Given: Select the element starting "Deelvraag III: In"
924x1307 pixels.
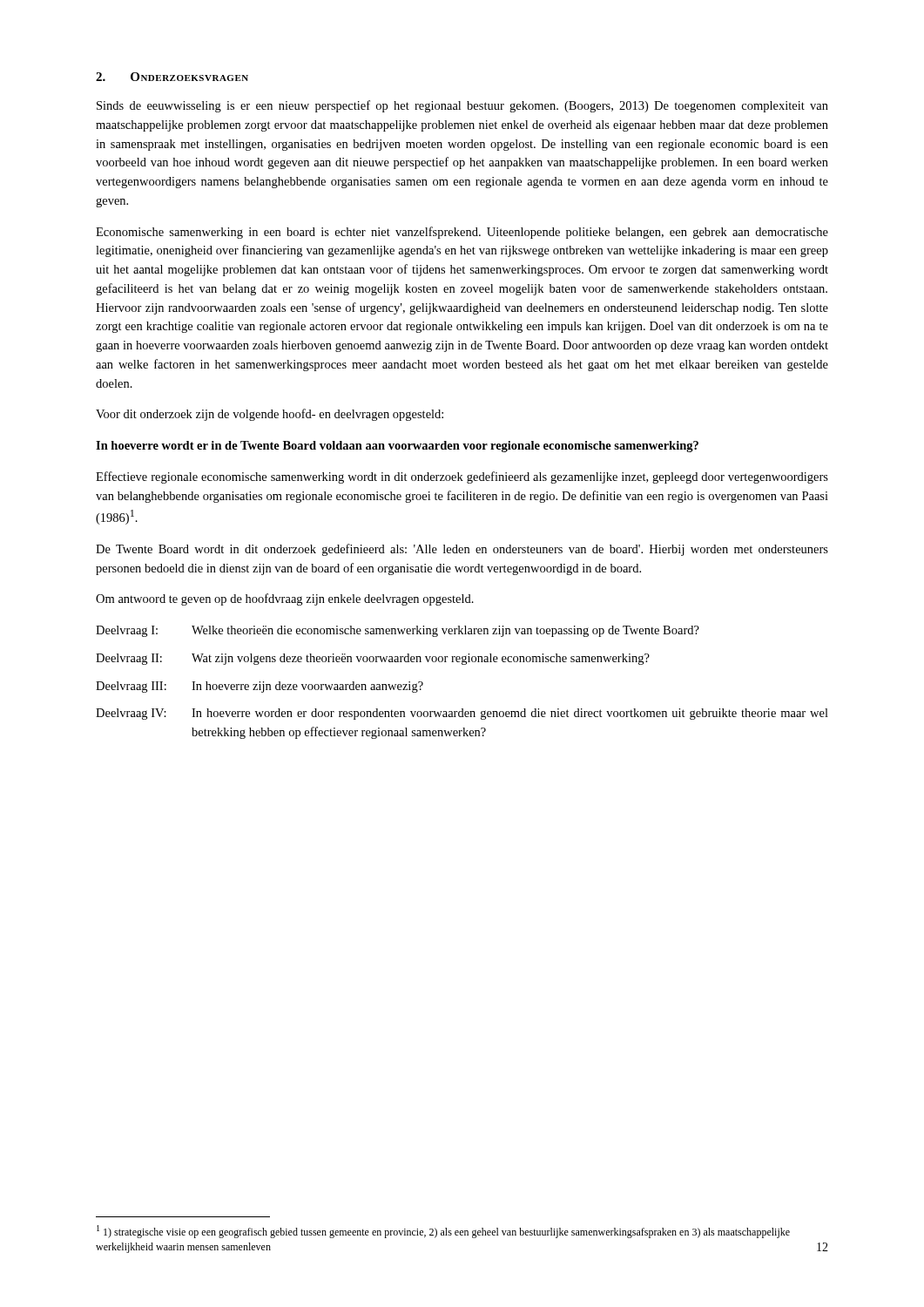Looking at the screenshot, I should (x=260, y=687).
